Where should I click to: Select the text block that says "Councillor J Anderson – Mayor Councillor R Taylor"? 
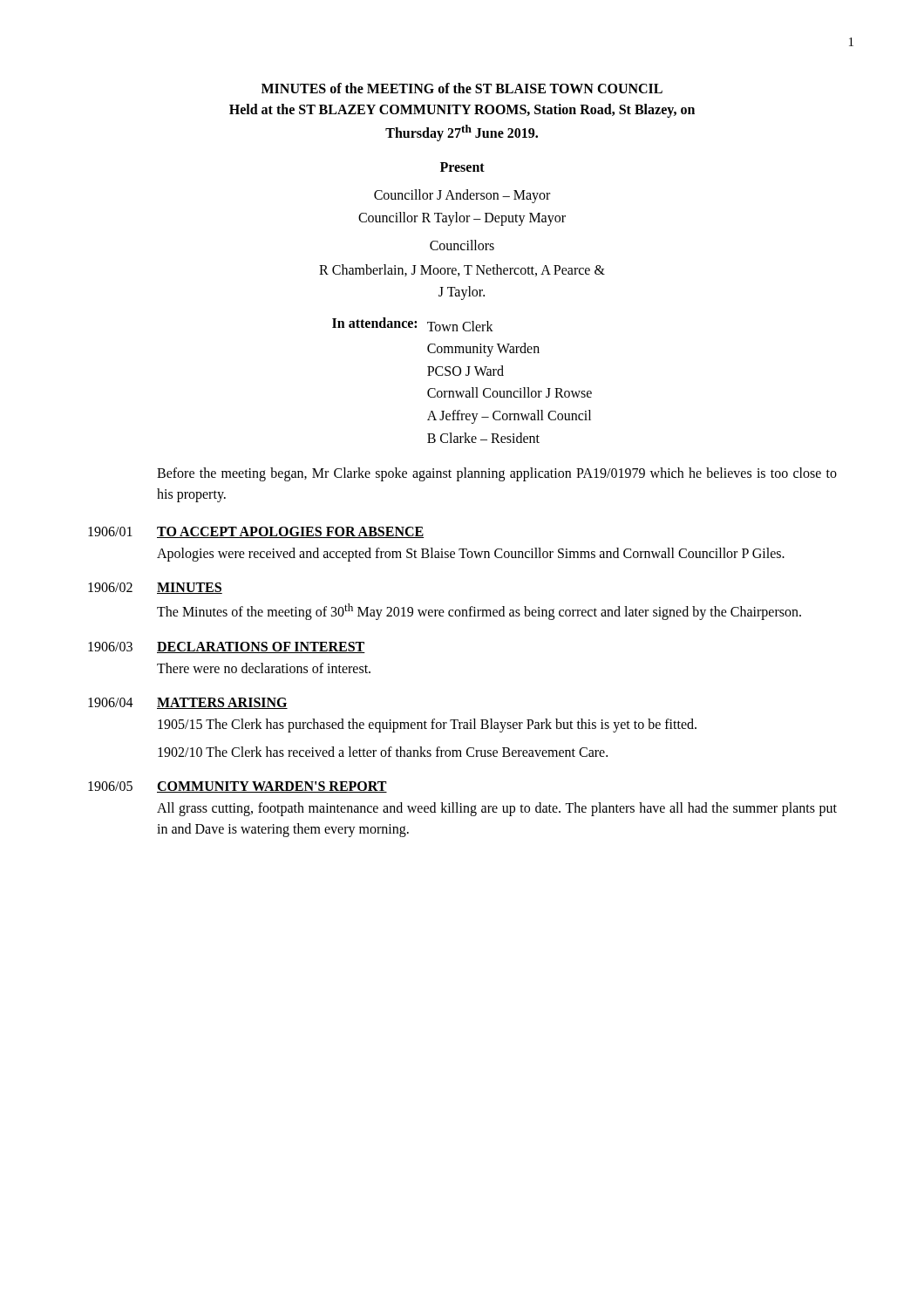(x=462, y=206)
